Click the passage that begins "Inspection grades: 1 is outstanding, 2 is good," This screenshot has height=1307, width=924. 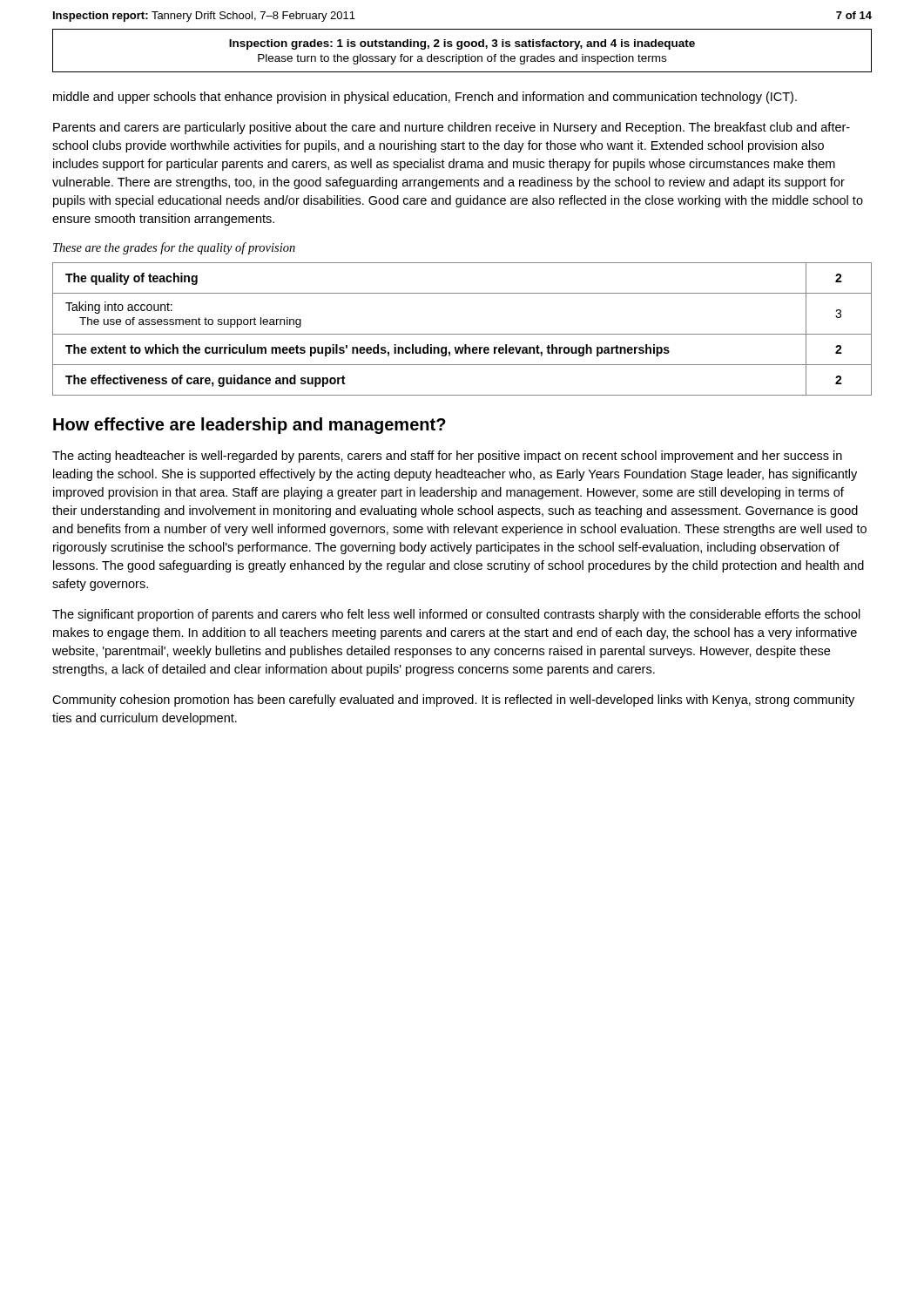click(x=462, y=51)
